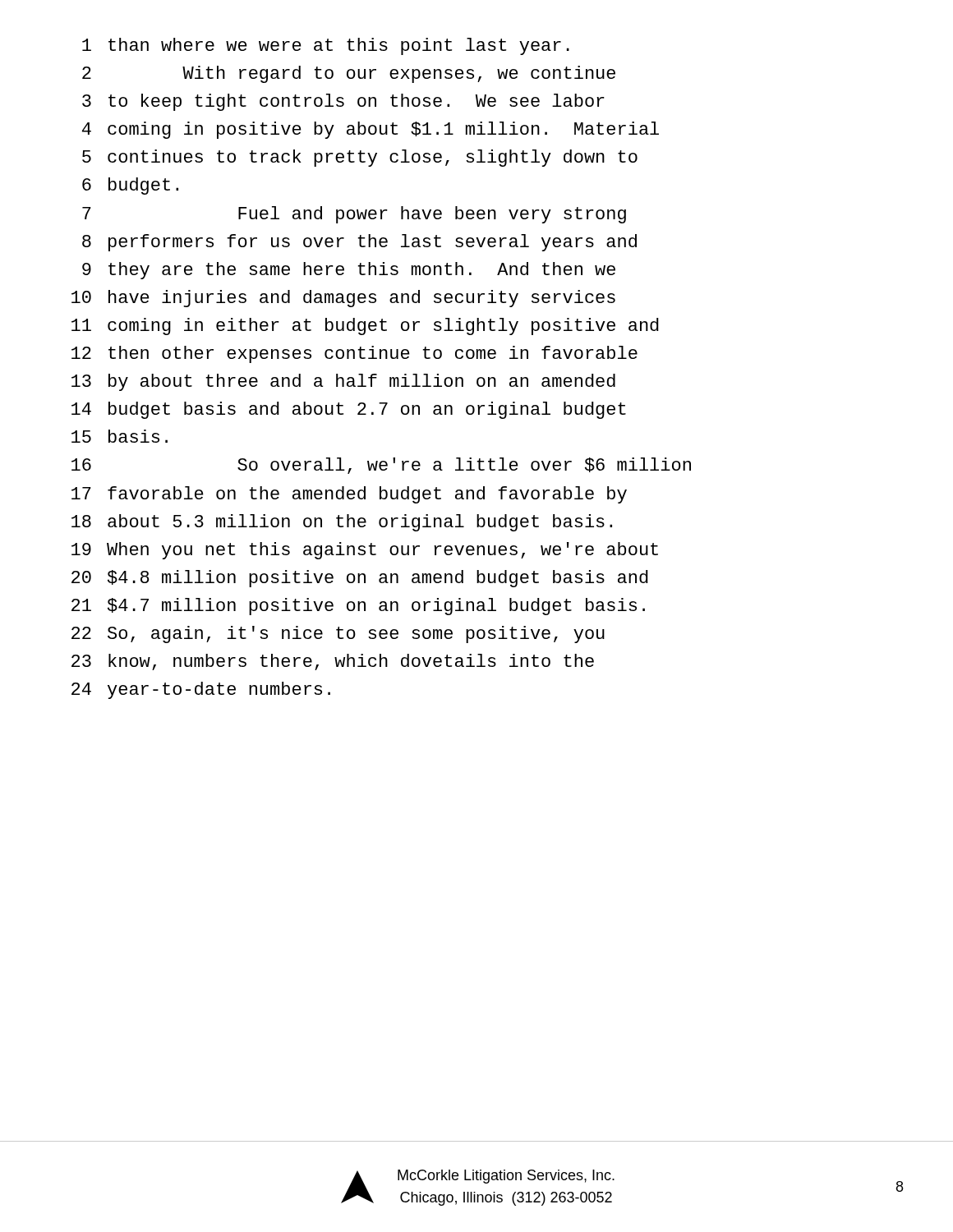This screenshot has height=1232, width=953.
Task: Where is the passage that starts "11 coming in"?
Action: pyautogui.click(x=476, y=327)
